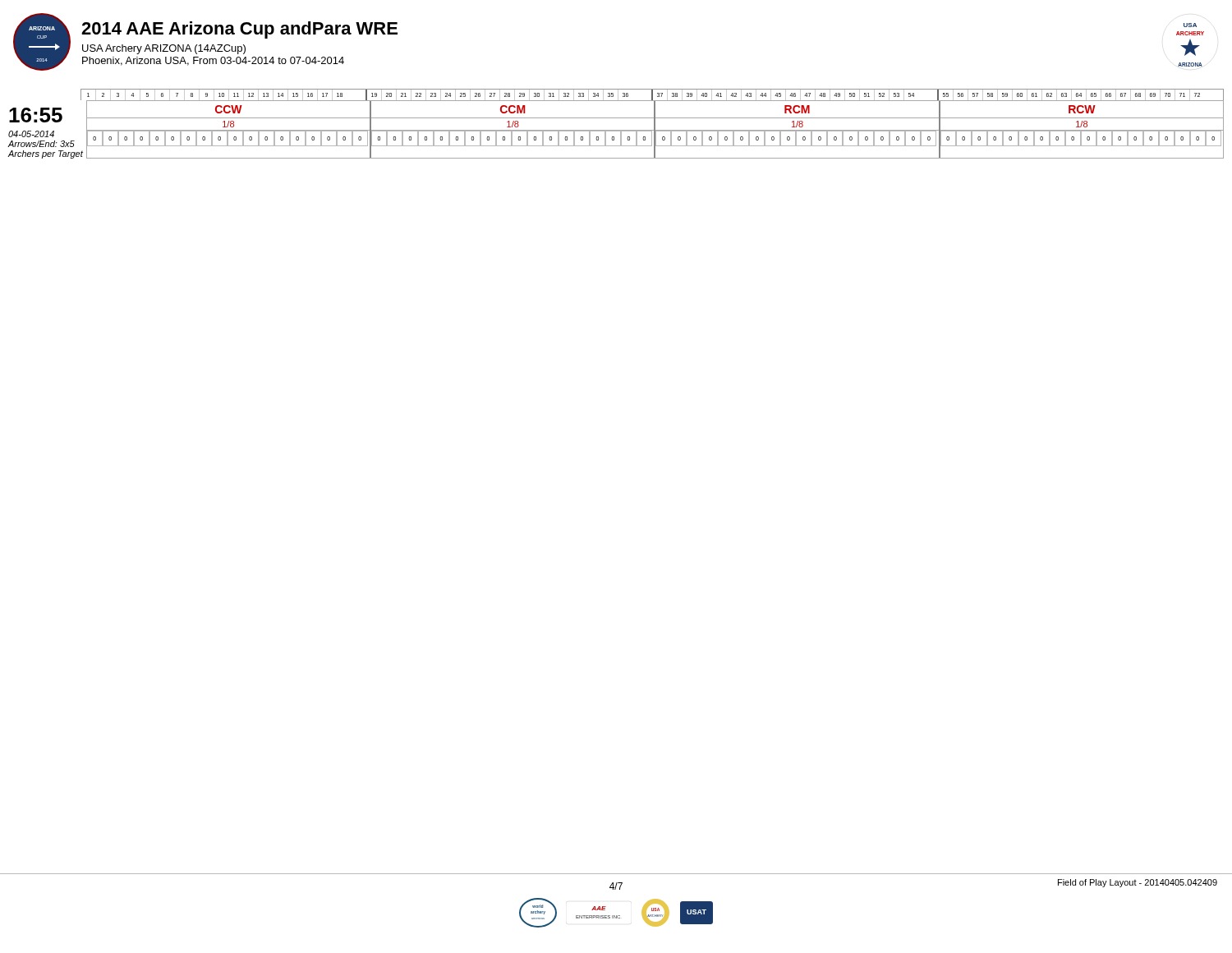Click where it says "USA Archery ARIZONA (14AZCup)"
Image resolution: width=1232 pixels, height=953 pixels.
[x=164, y=48]
